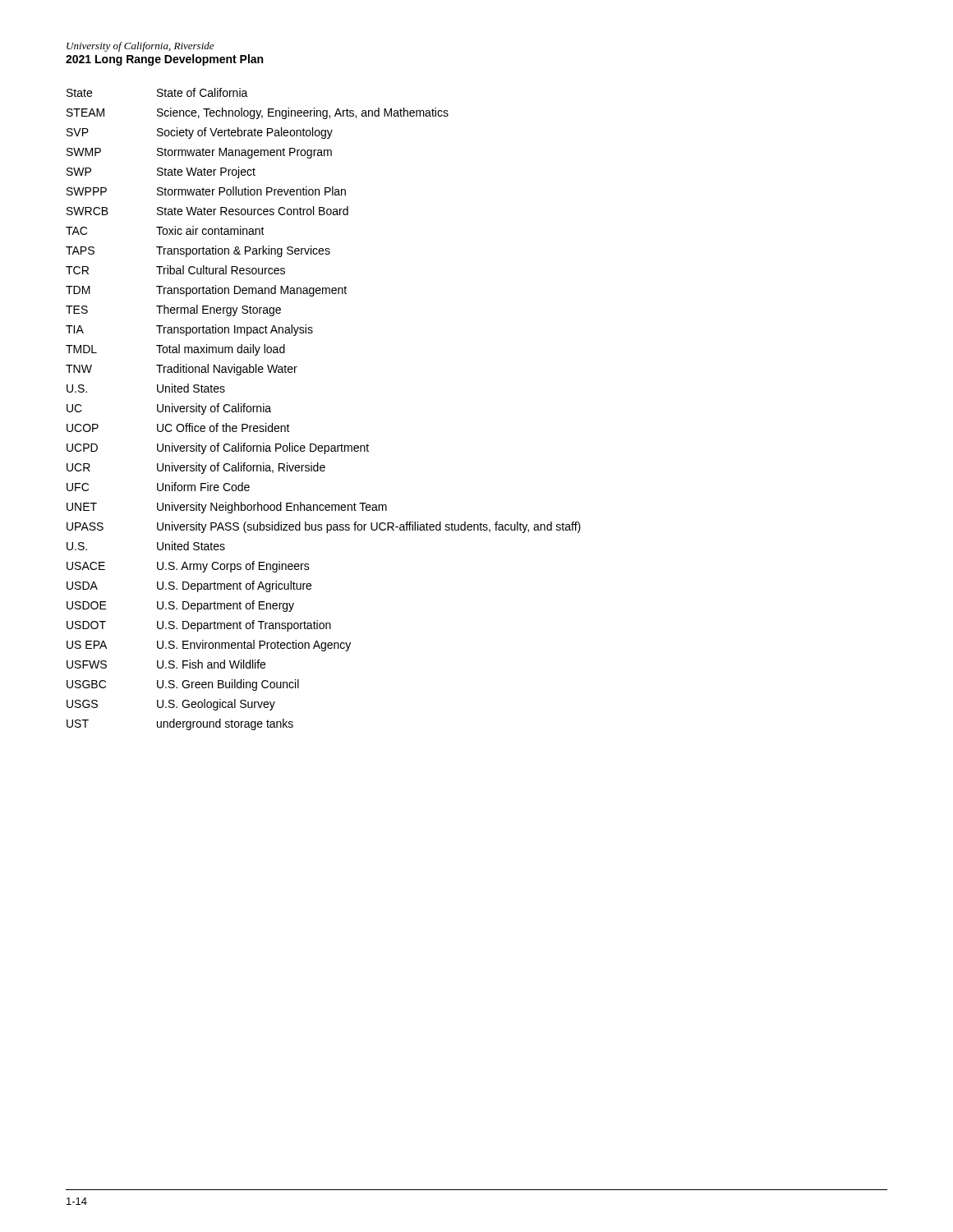This screenshot has width=953, height=1232.
Task: Navigate to the passage starting "TNW Traditional Navigable Water"
Action: tap(182, 370)
